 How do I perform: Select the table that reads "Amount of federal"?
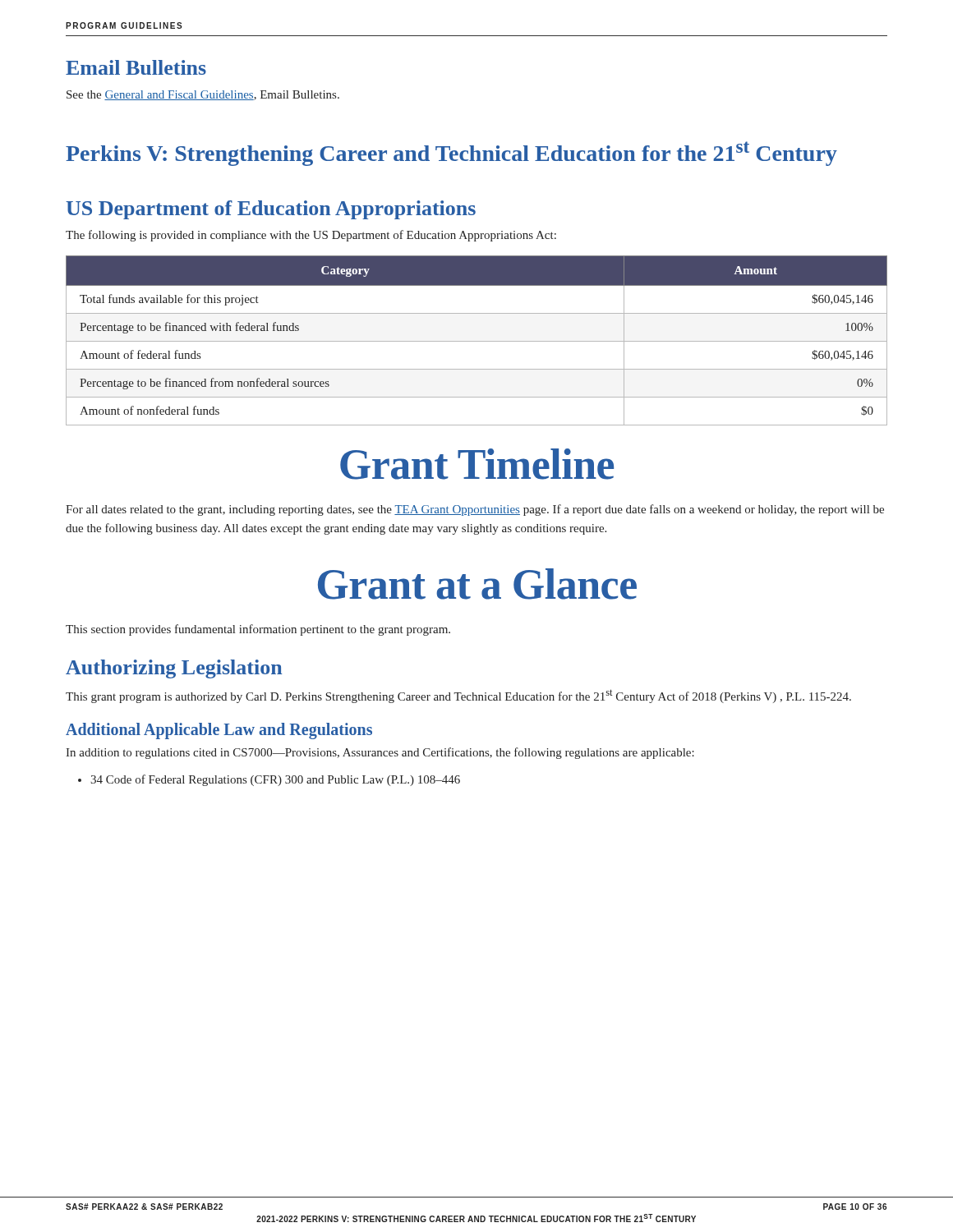(476, 341)
